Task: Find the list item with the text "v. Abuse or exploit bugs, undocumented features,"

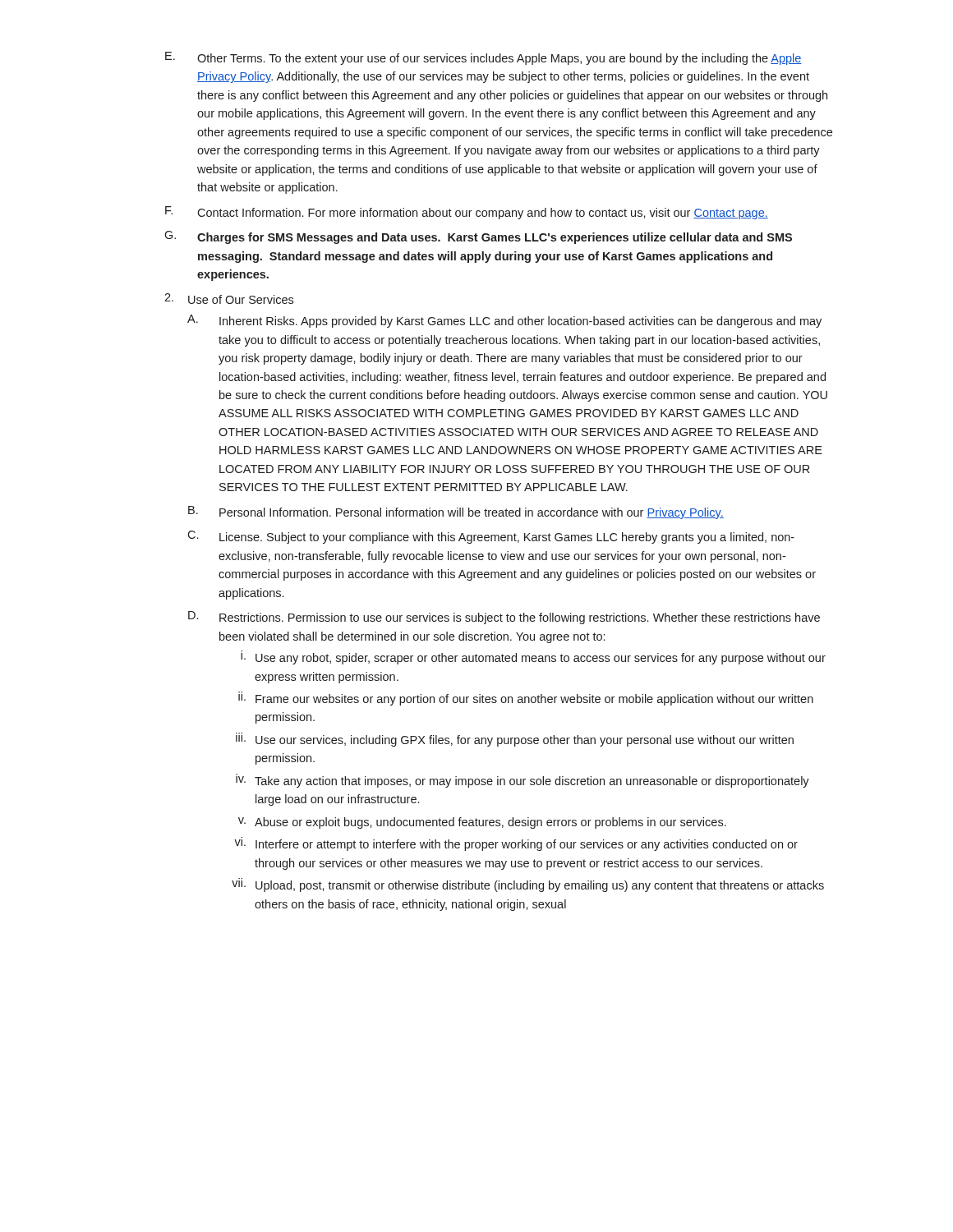Action: pos(525,822)
